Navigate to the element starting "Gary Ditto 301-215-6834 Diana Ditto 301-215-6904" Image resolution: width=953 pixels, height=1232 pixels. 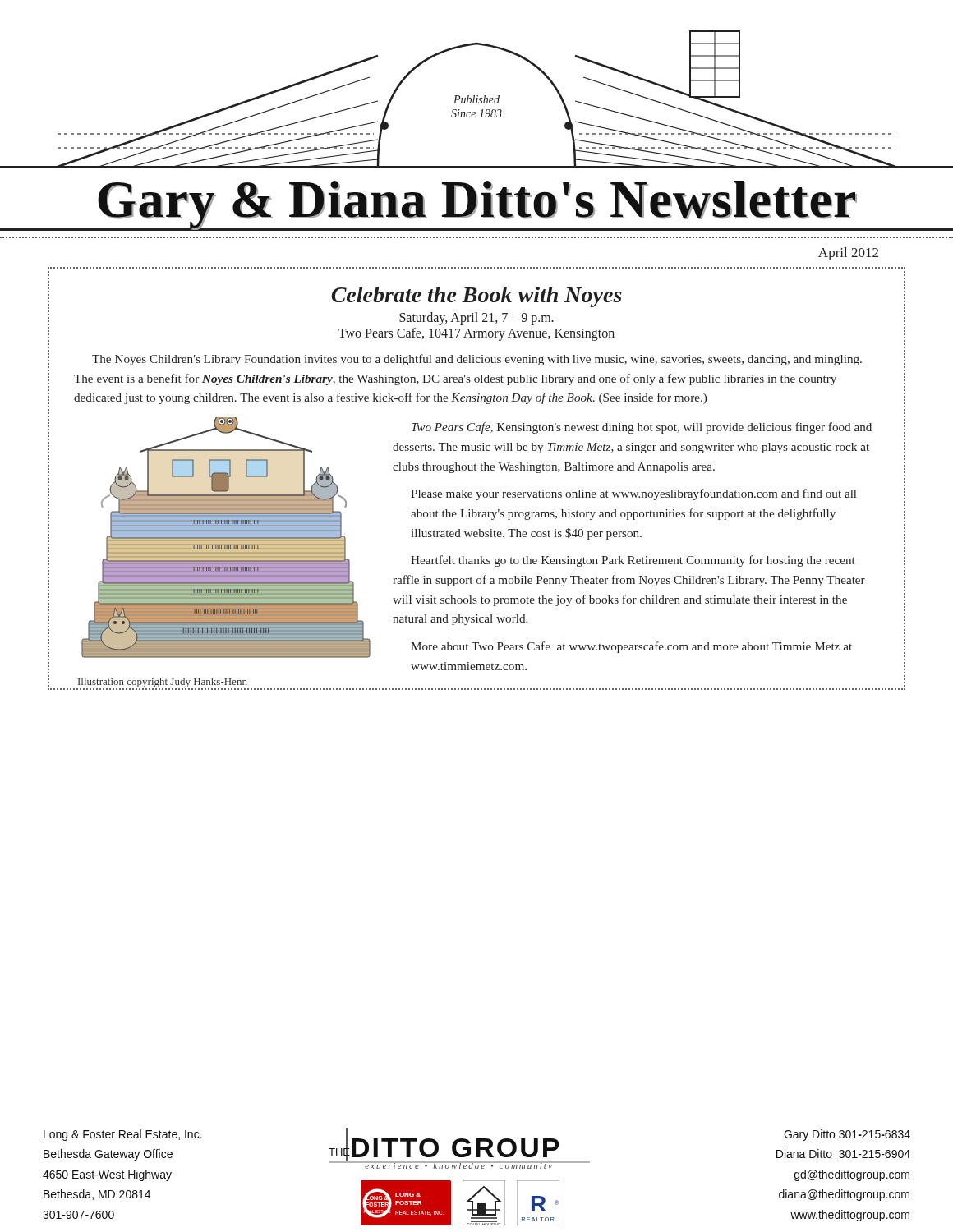[843, 1174]
